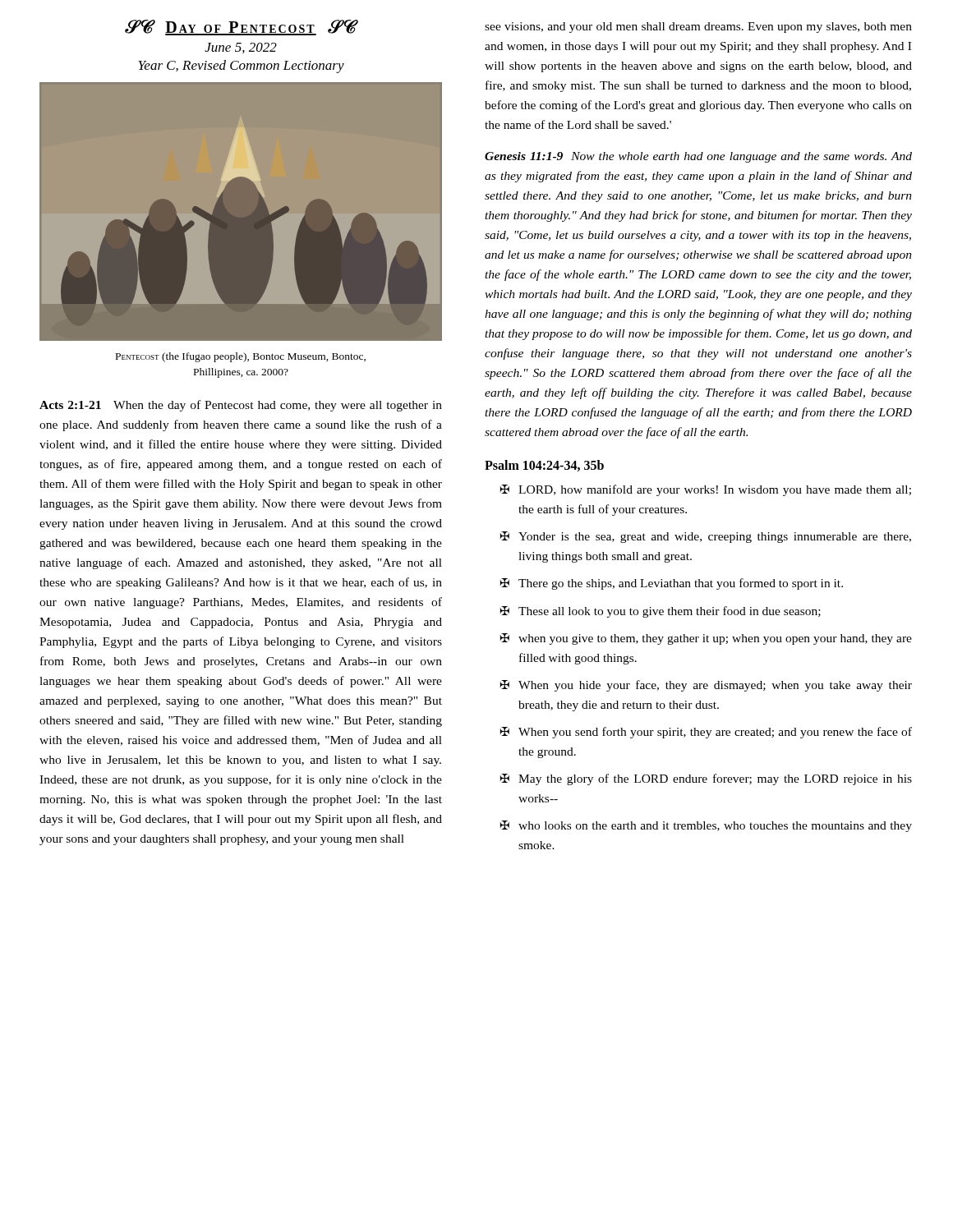Viewport: 953px width, 1232px height.
Task: Click on the text block that says "Acts 2:1-21 When the day of"
Action: point(241,621)
